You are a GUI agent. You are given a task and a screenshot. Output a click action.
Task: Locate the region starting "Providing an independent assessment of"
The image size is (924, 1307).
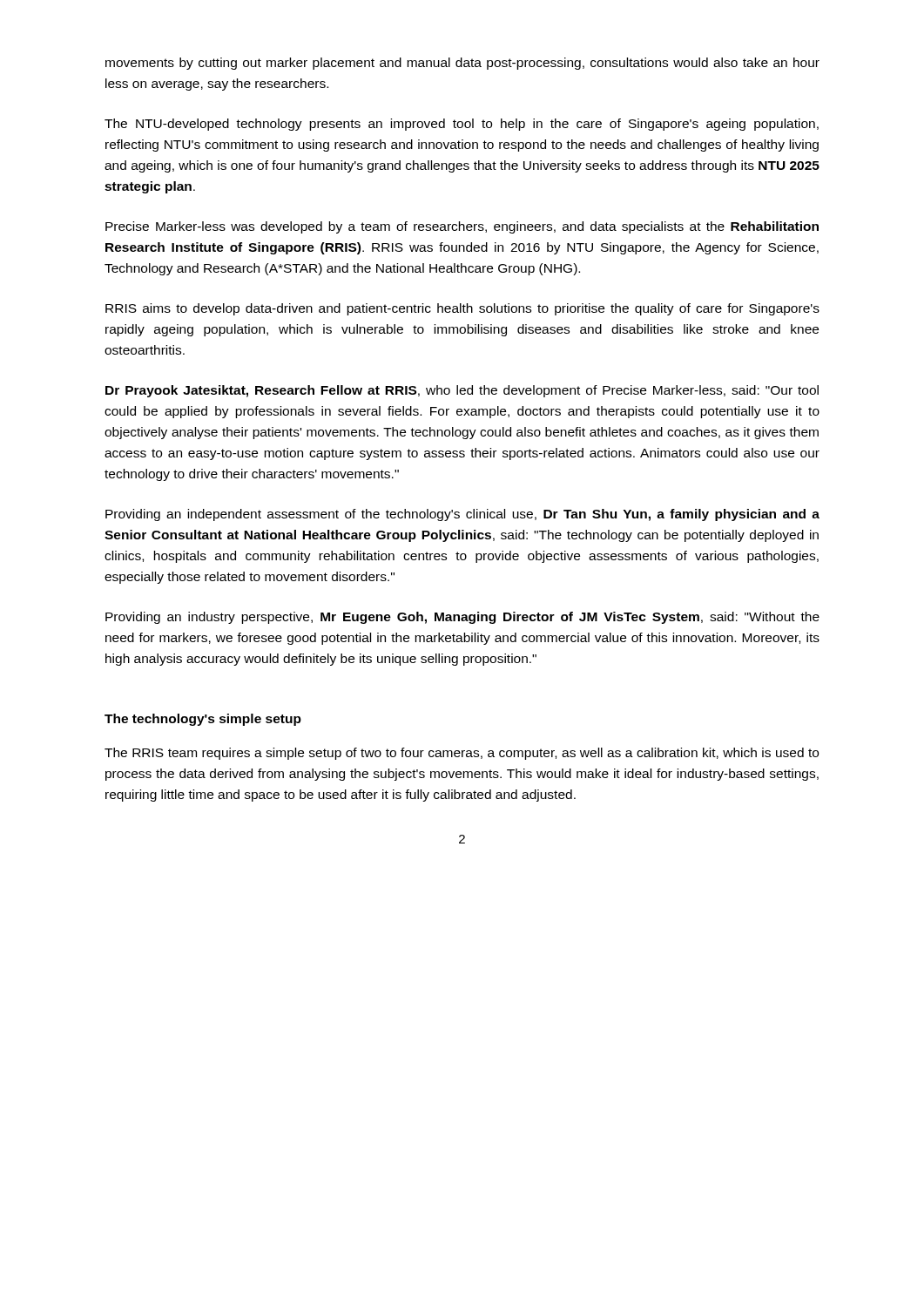[462, 545]
